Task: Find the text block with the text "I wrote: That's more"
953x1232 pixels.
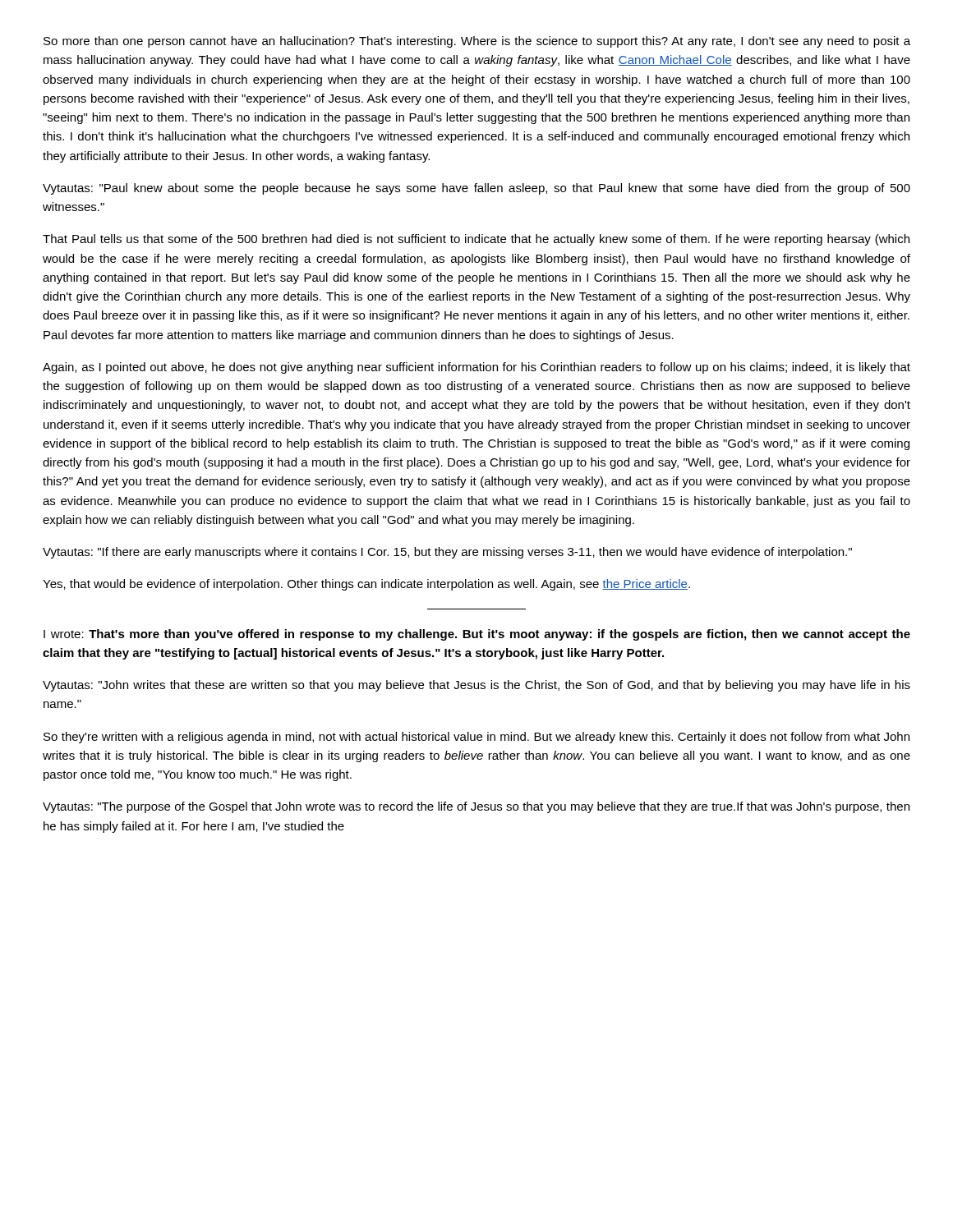Action: [x=476, y=643]
